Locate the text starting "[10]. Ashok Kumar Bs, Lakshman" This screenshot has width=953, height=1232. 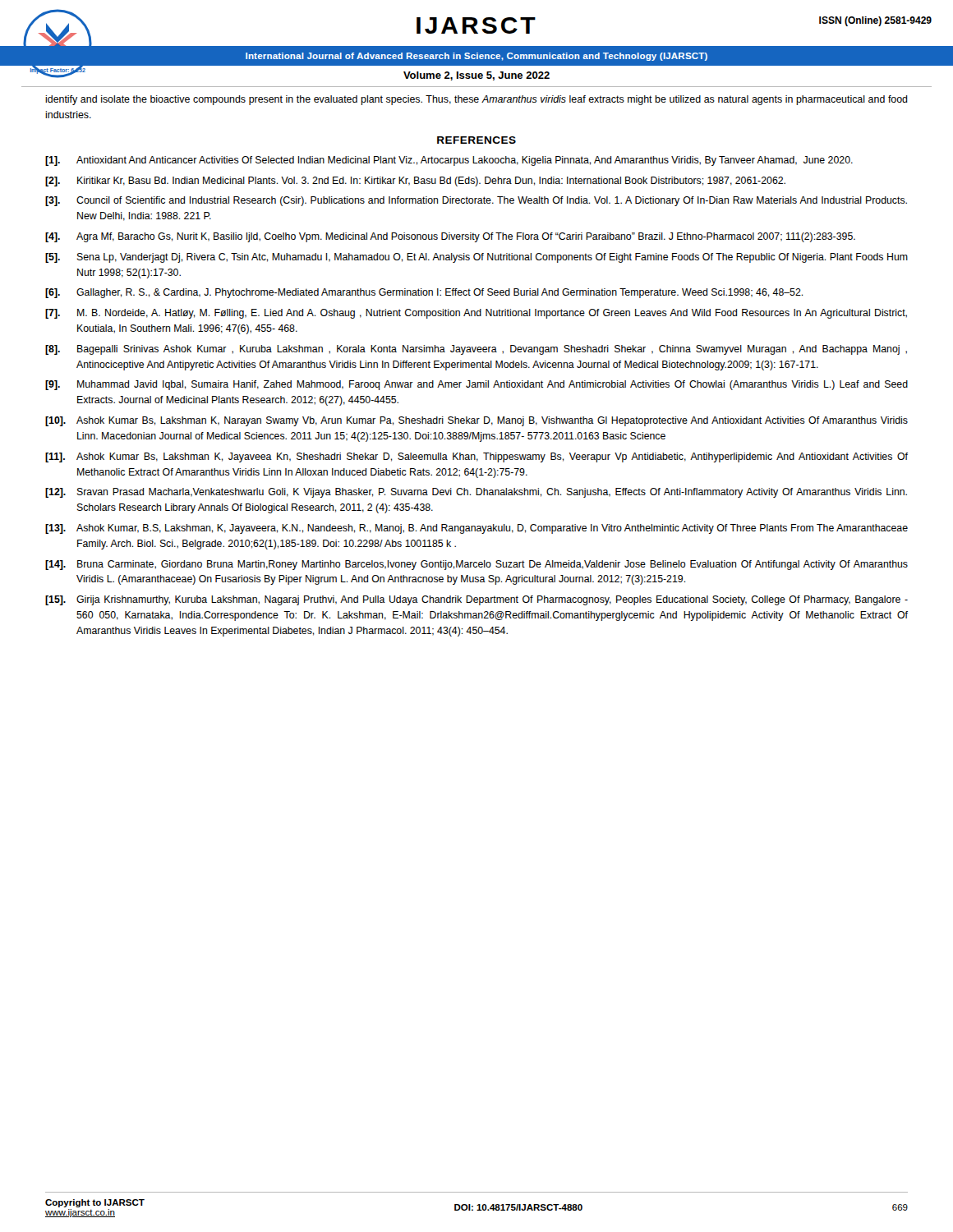pos(476,429)
